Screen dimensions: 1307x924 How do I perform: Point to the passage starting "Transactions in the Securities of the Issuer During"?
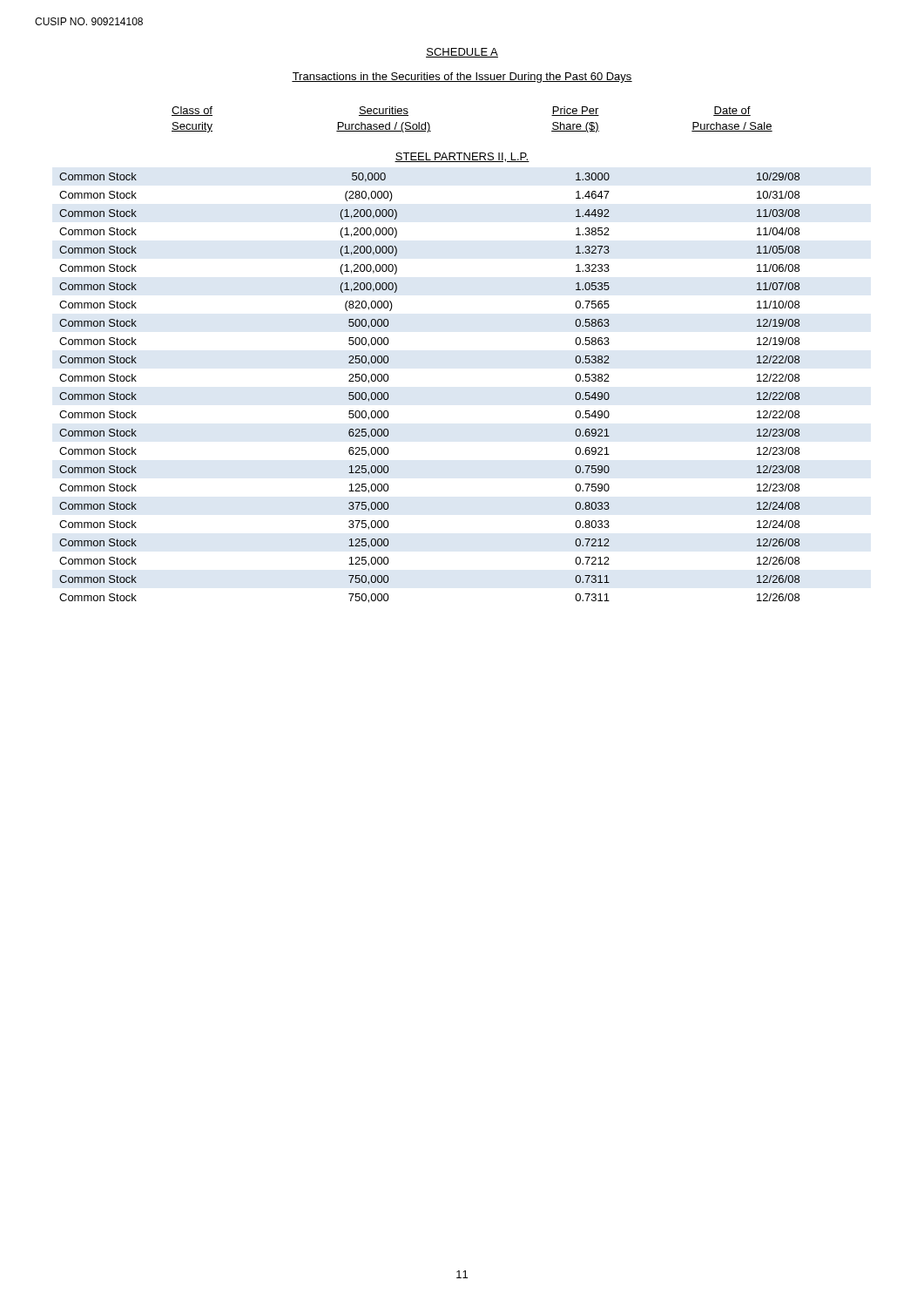coord(462,76)
